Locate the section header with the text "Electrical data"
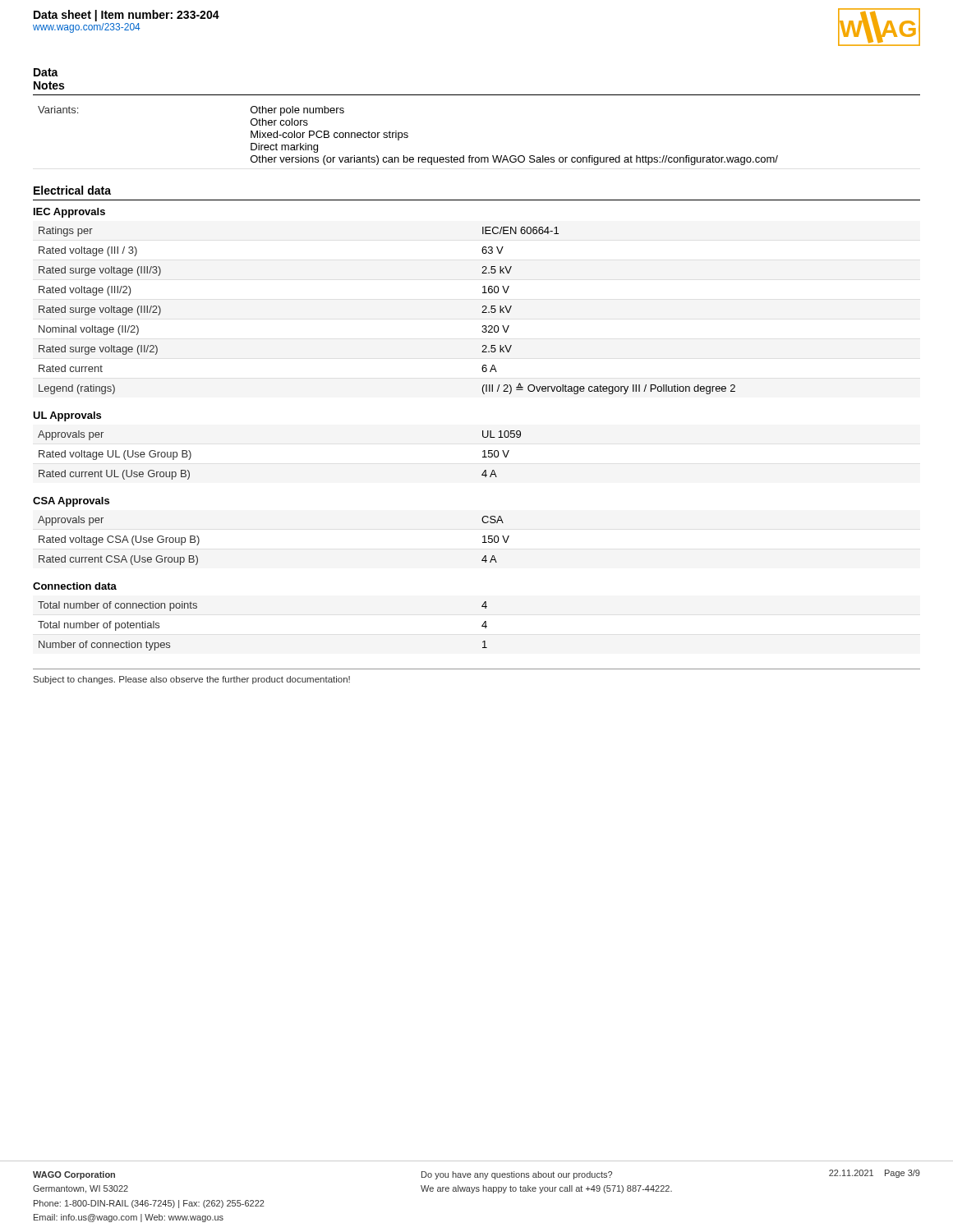The height and width of the screenshot is (1232, 953). (x=72, y=191)
